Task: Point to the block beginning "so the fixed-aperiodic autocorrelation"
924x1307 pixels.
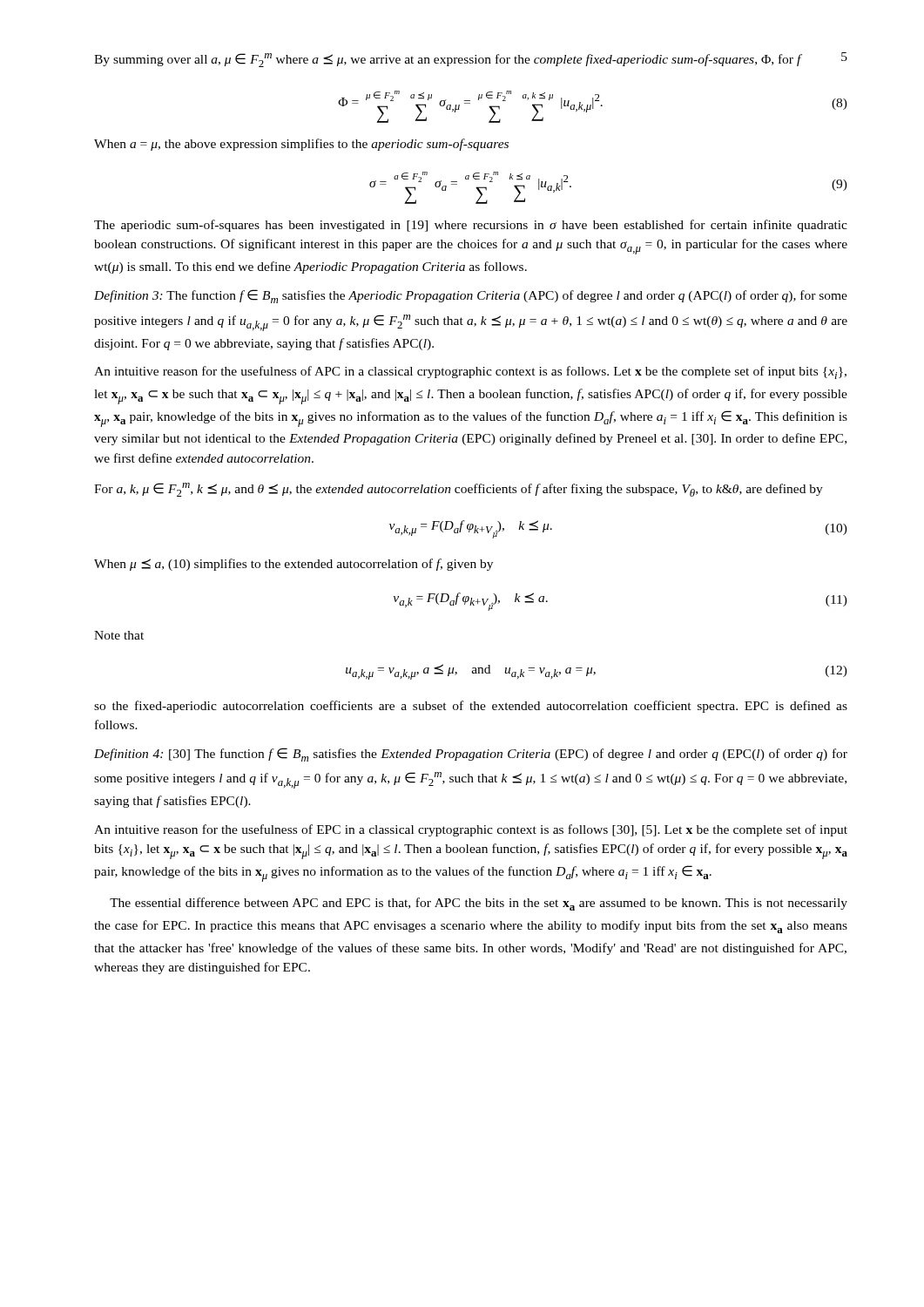Action: [471, 715]
